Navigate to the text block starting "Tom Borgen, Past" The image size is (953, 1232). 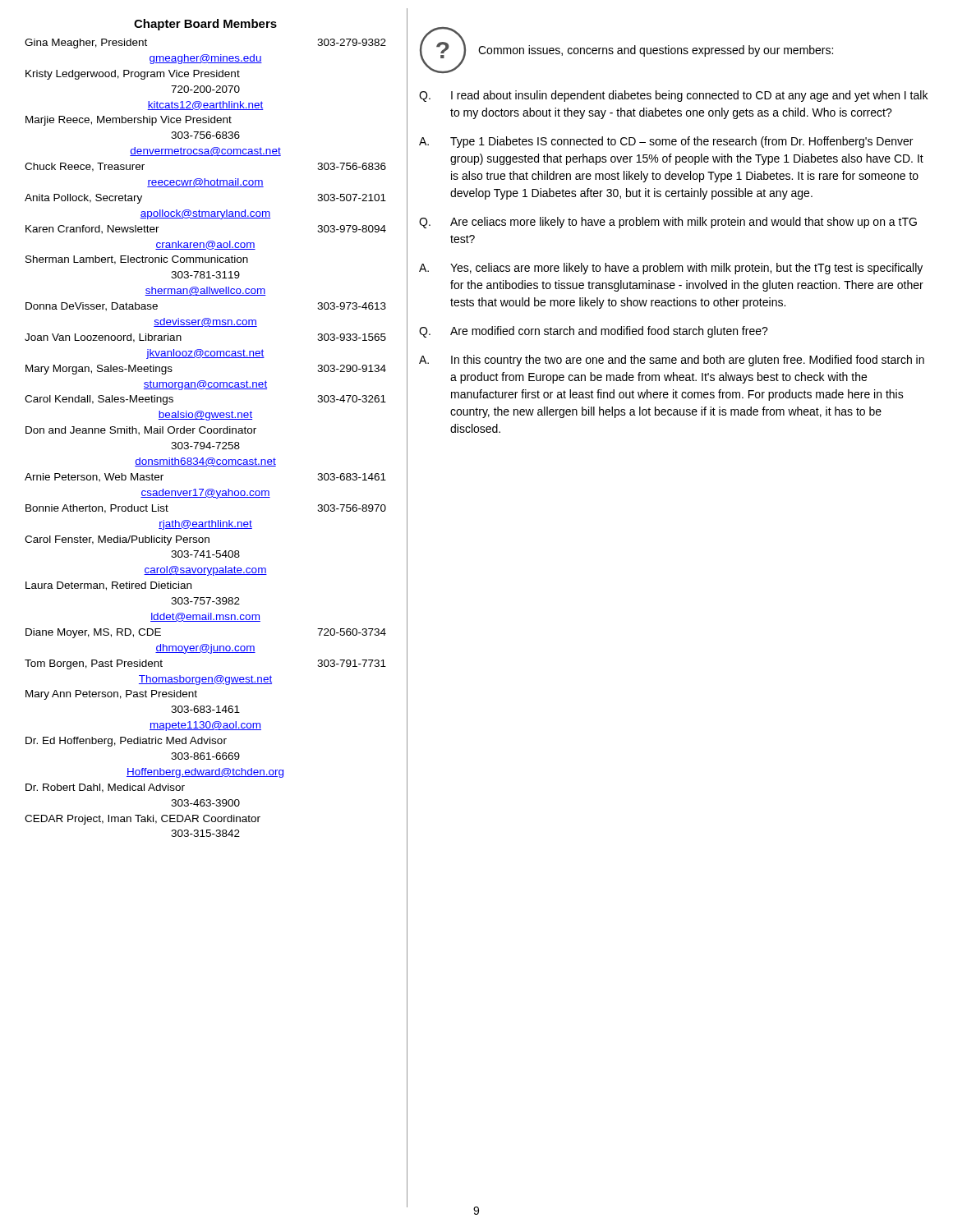205,671
